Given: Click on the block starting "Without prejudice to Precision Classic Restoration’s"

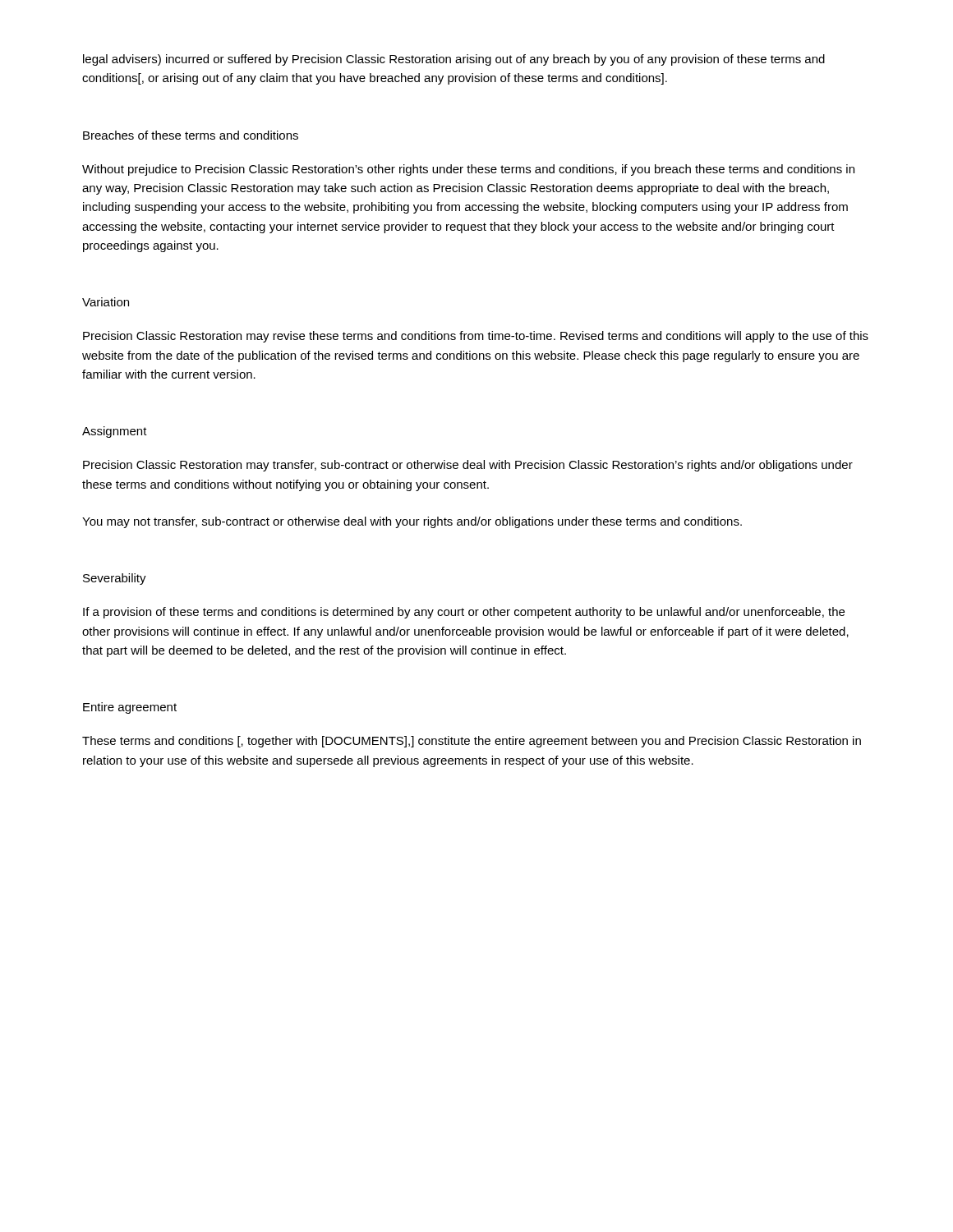Looking at the screenshot, I should tap(469, 207).
